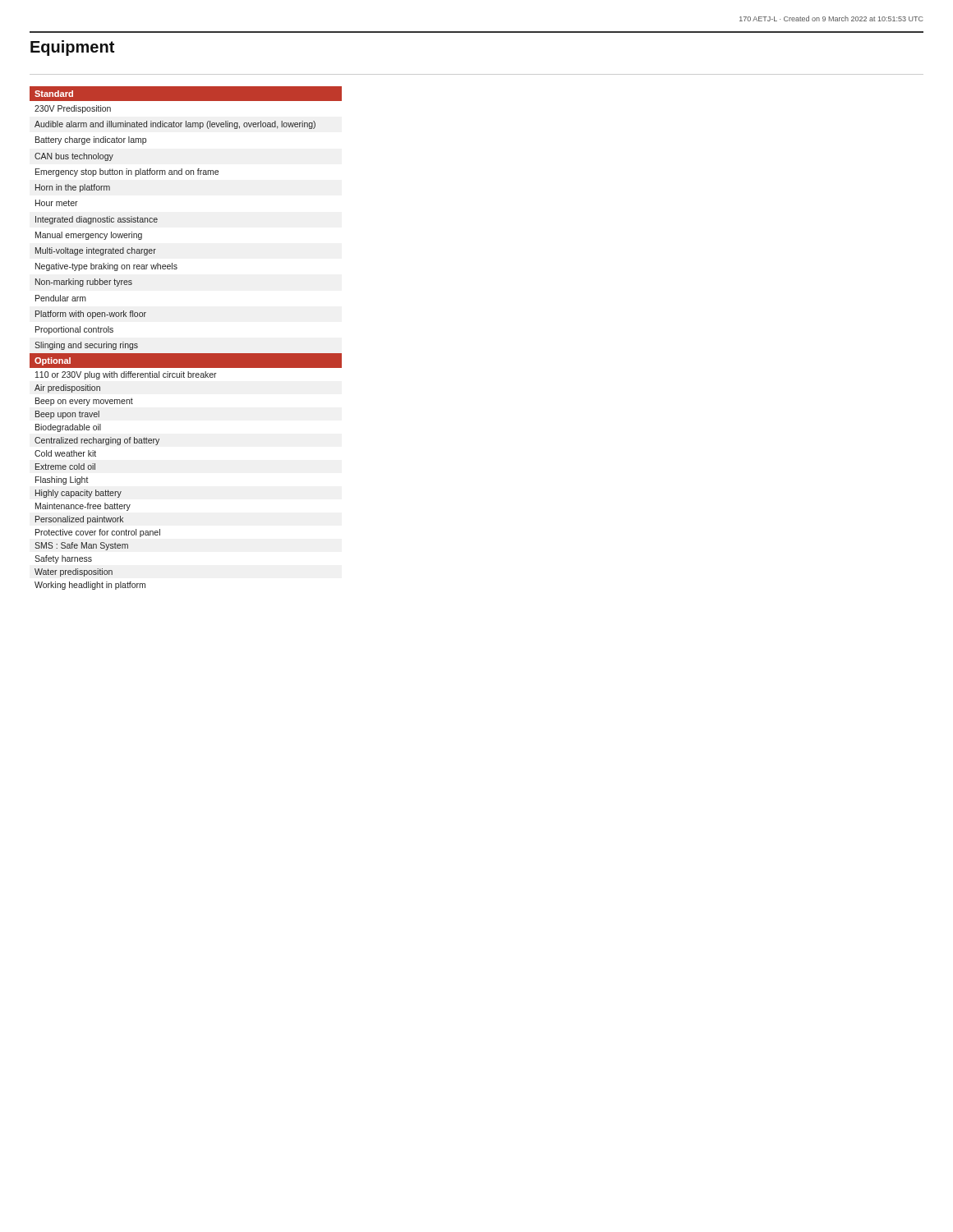Screen dimensions: 1232x953
Task: Click on the table containing "Non-marking rubber tyres"
Action: pyautogui.click(x=186, y=244)
